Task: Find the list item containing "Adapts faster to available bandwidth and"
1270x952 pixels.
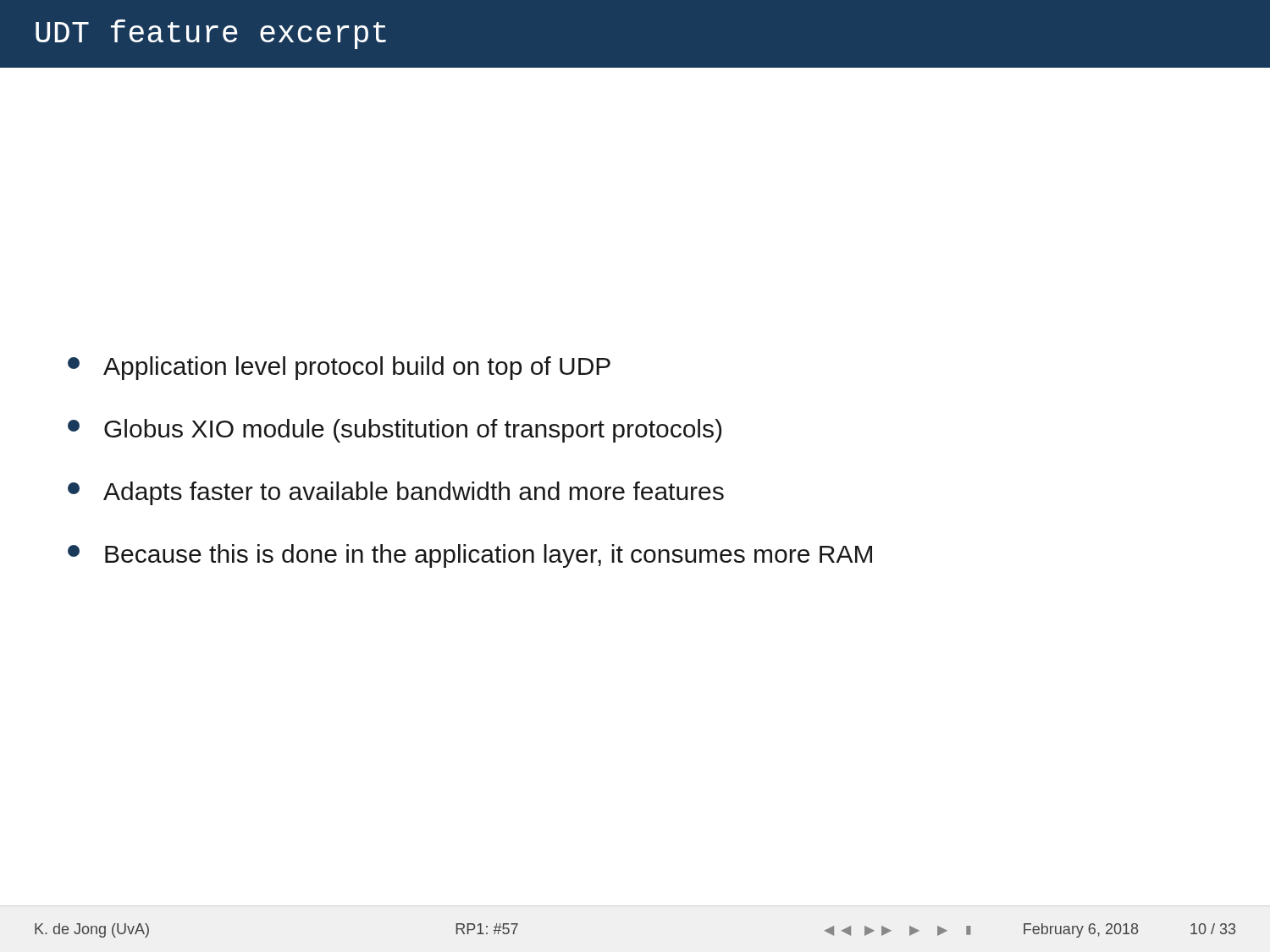Action: [x=396, y=492]
